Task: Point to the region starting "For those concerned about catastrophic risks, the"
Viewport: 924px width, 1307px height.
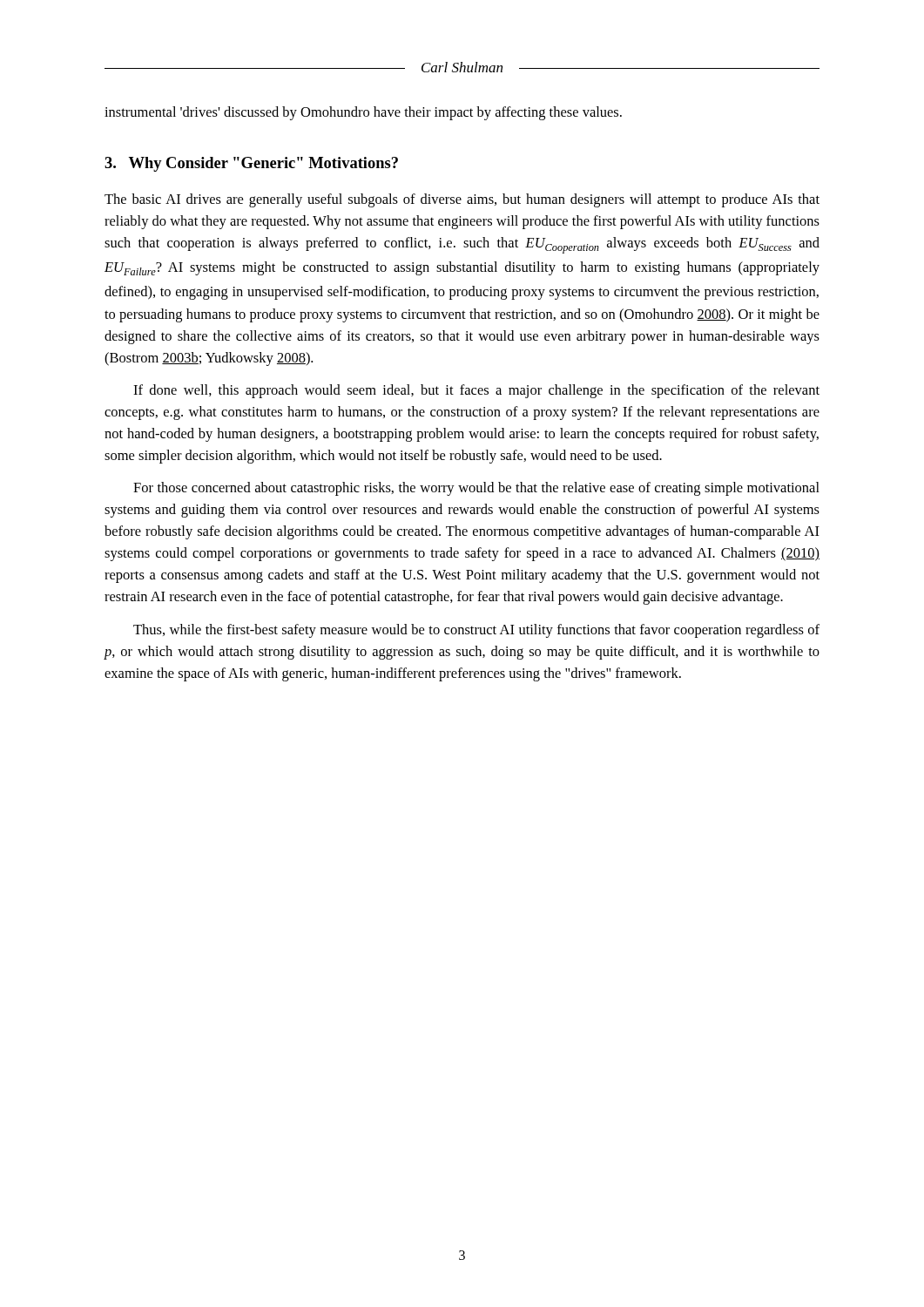Action: (x=462, y=542)
